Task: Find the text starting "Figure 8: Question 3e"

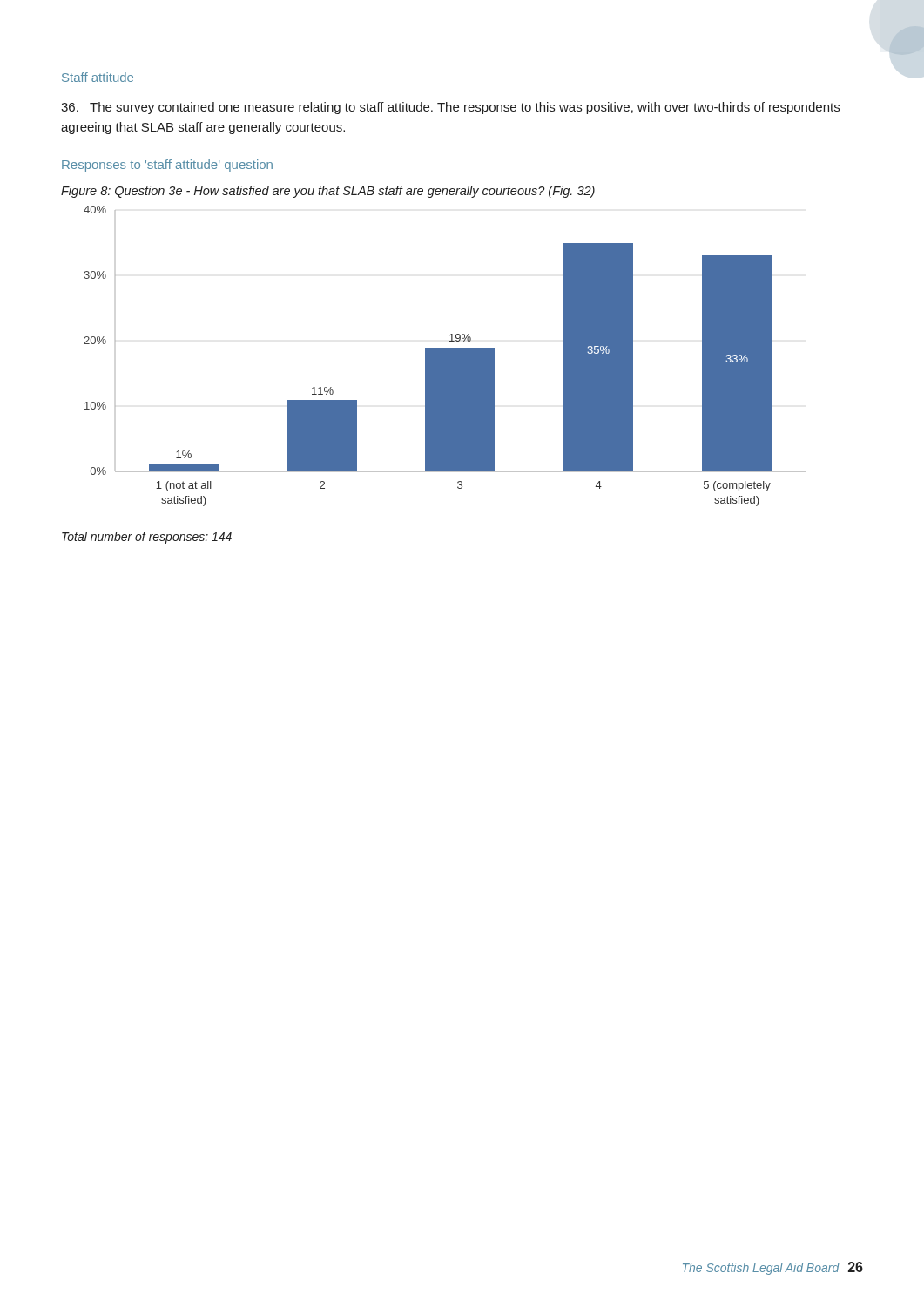Action: 328,190
